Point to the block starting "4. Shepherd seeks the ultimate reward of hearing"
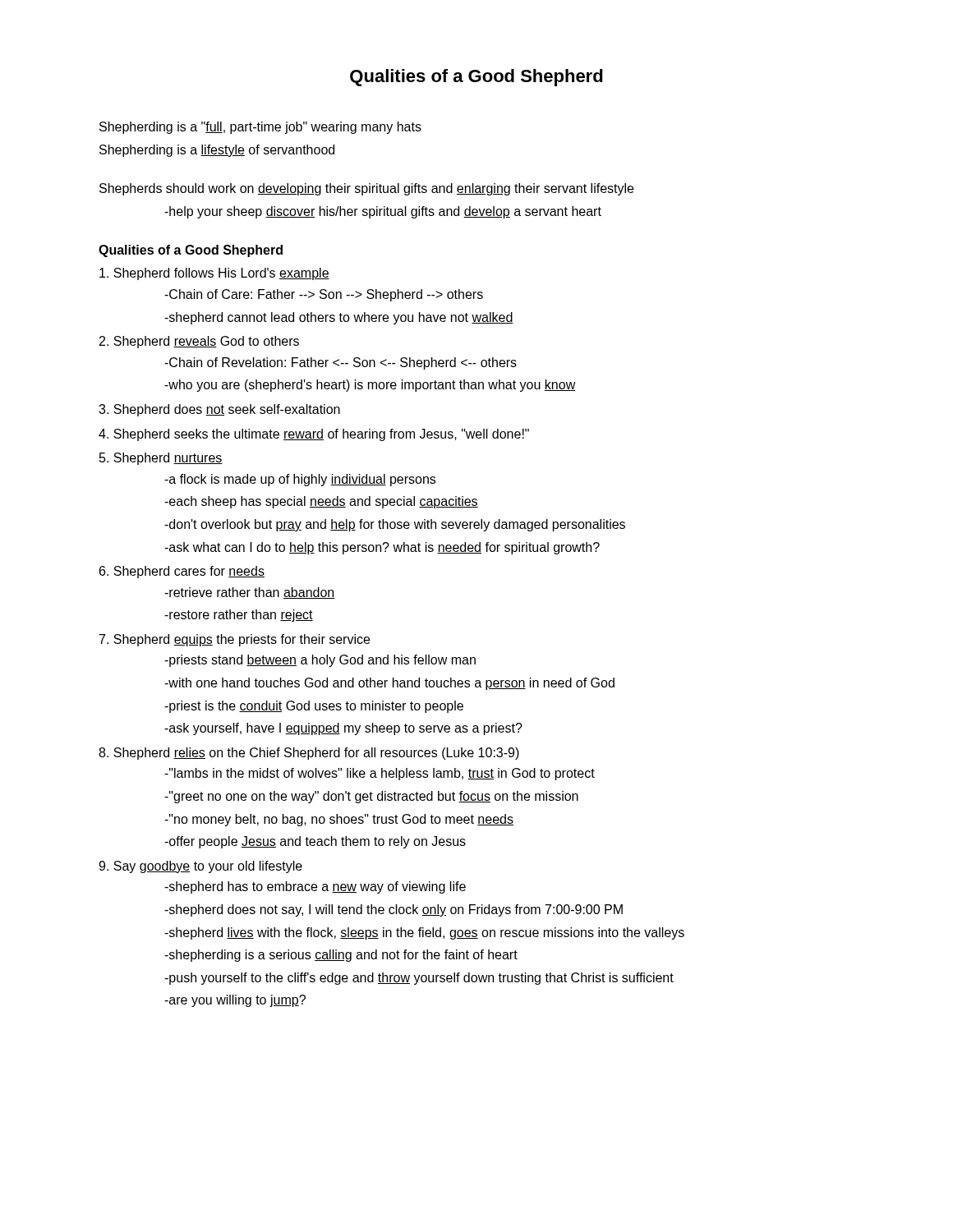Viewport: 953px width, 1232px height. (314, 434)
